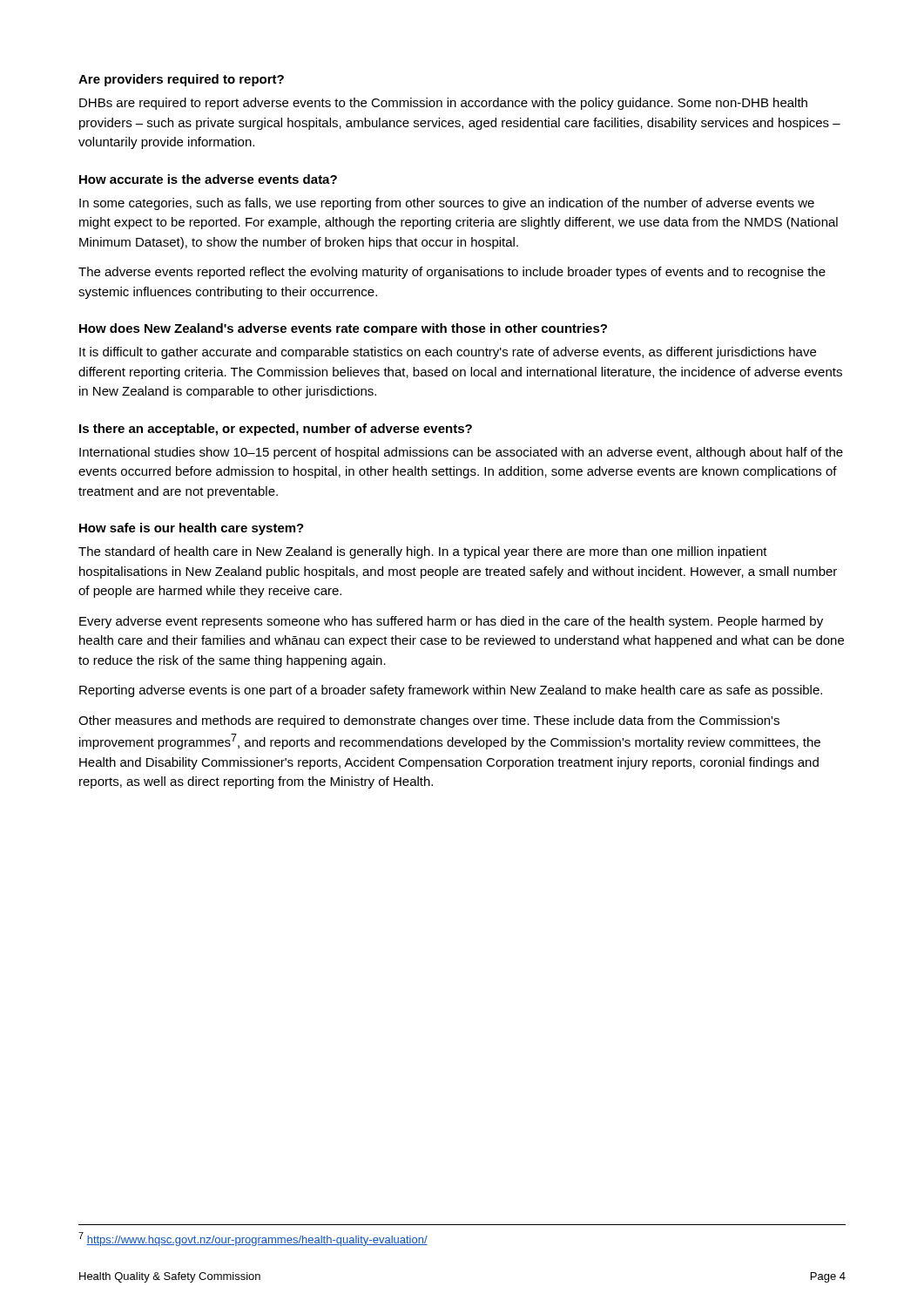The image size is (924, 1307).
Task: Click on the text block that says "International studies show 10–15 percent of"
Action: [x=461, y=471]
